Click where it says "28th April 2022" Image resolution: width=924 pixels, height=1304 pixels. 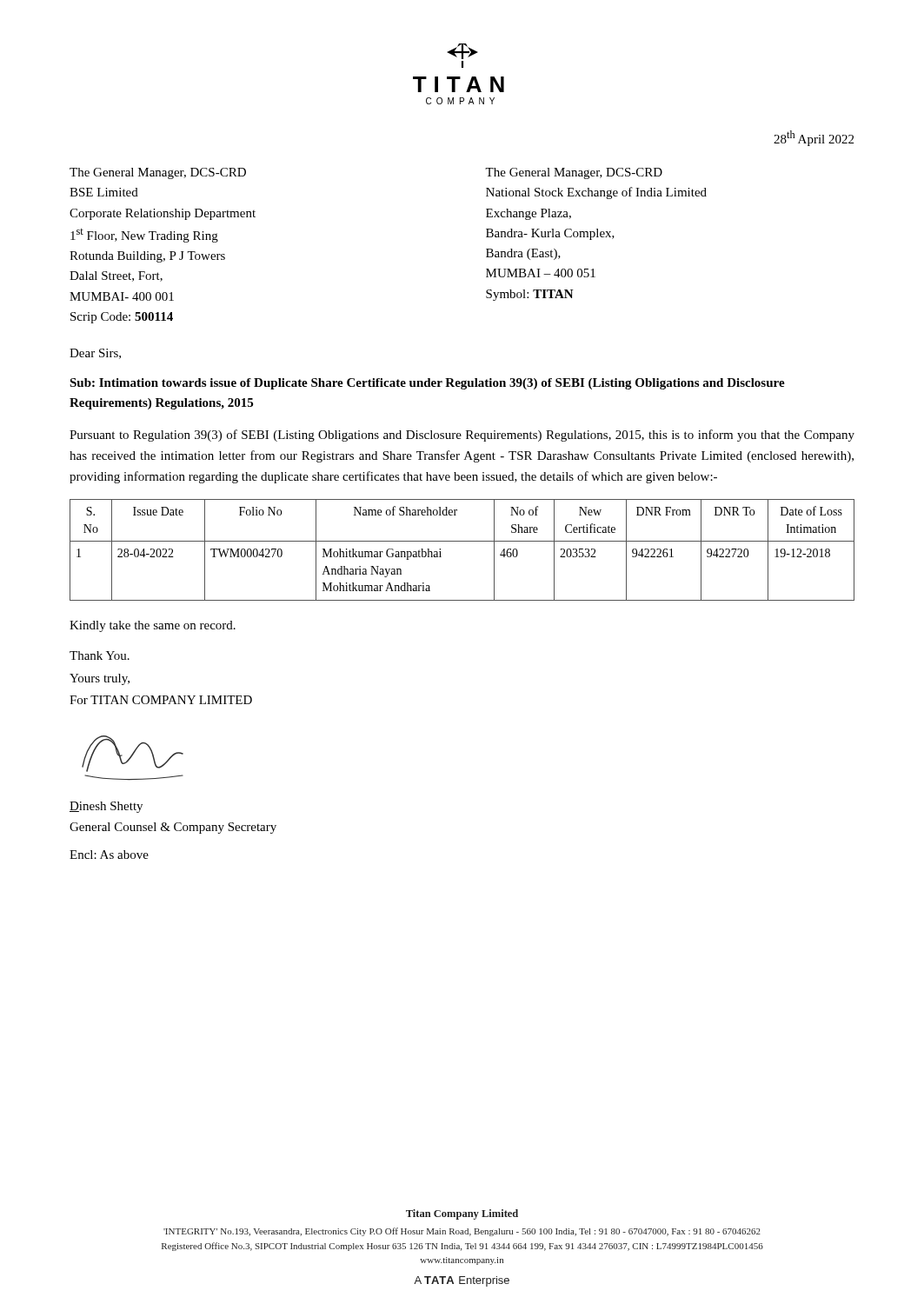tap(814, 137)
